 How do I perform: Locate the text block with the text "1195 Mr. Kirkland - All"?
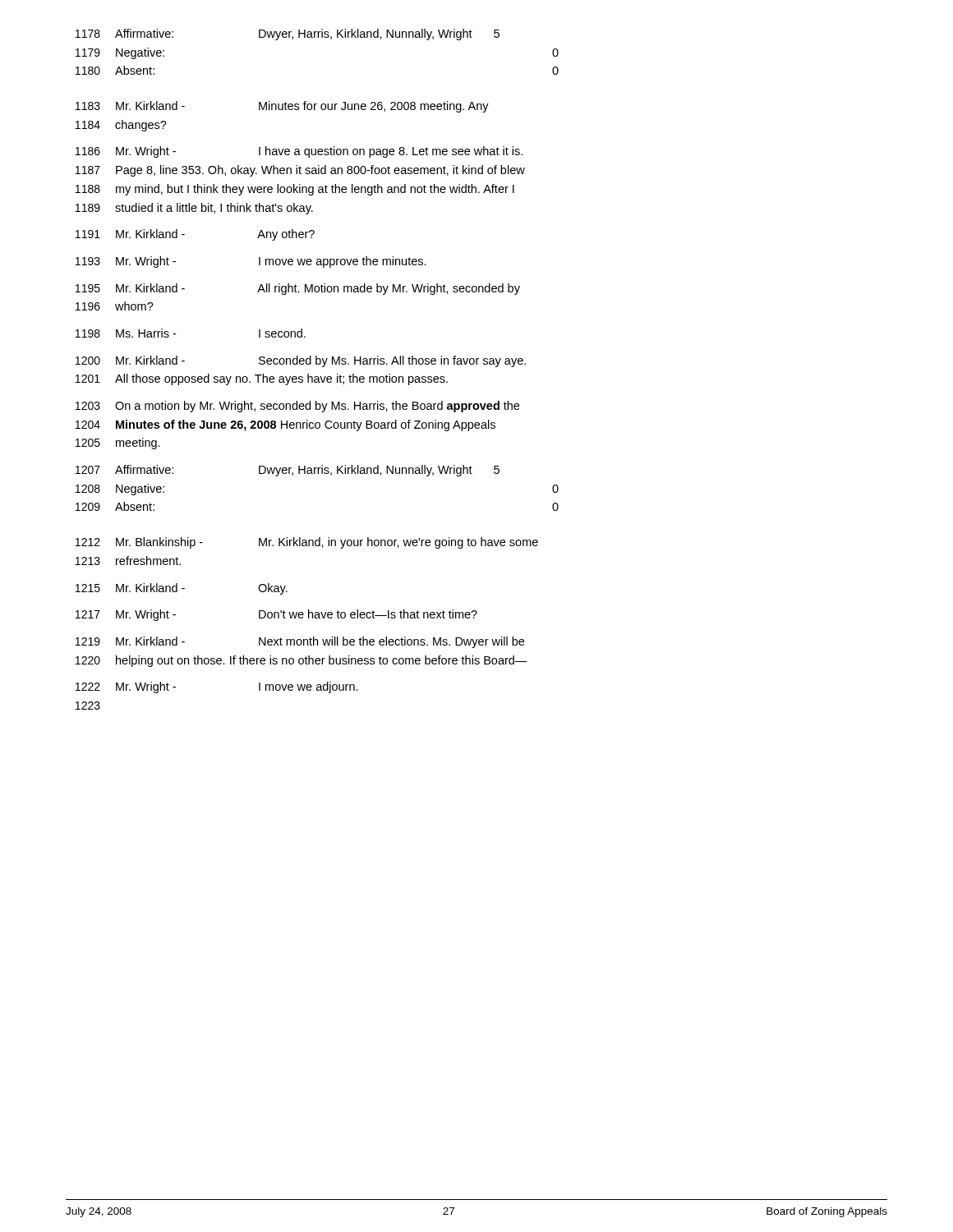pos(476,298)
